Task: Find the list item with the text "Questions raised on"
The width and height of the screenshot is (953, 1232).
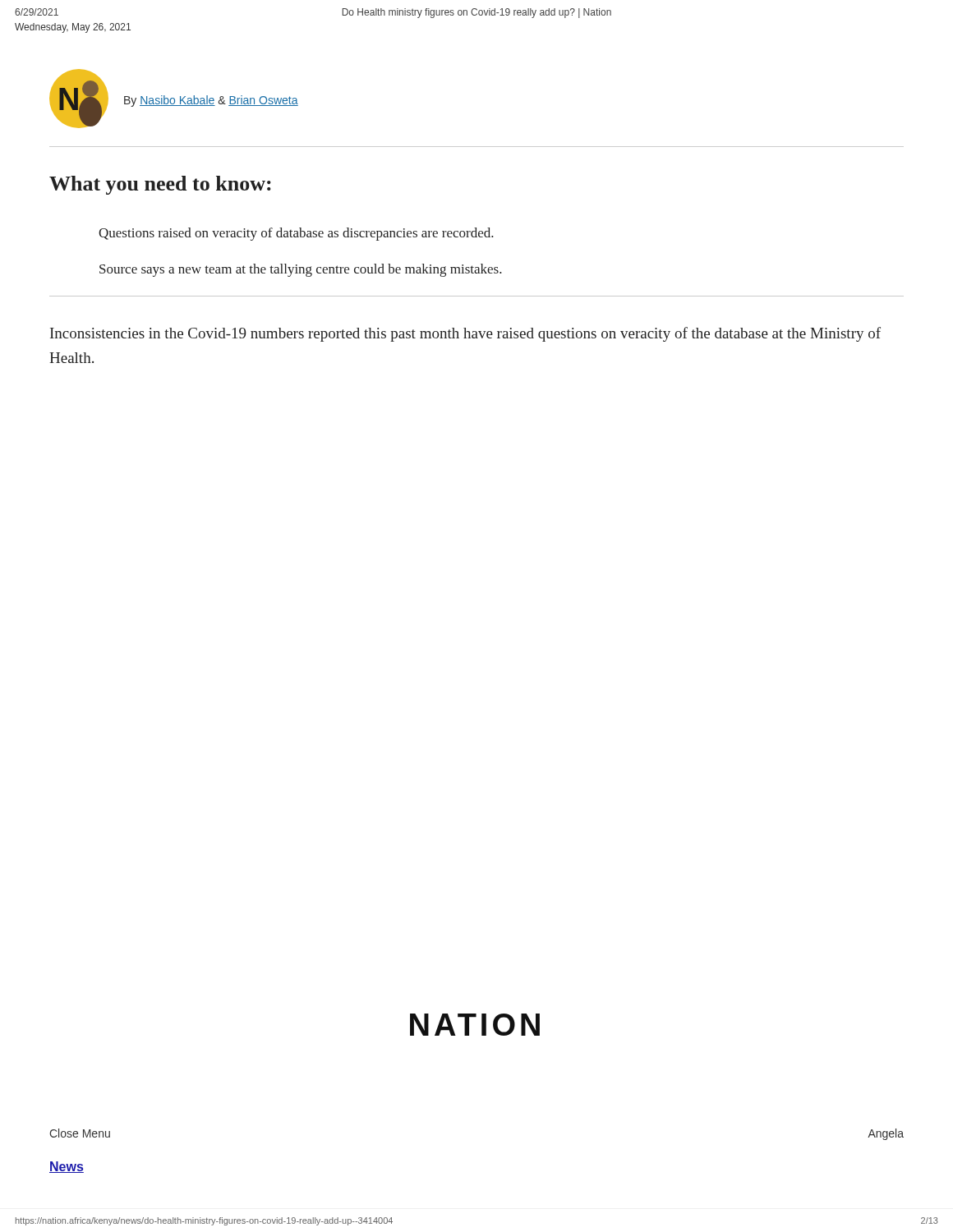Action: click(x=296, y=233)
